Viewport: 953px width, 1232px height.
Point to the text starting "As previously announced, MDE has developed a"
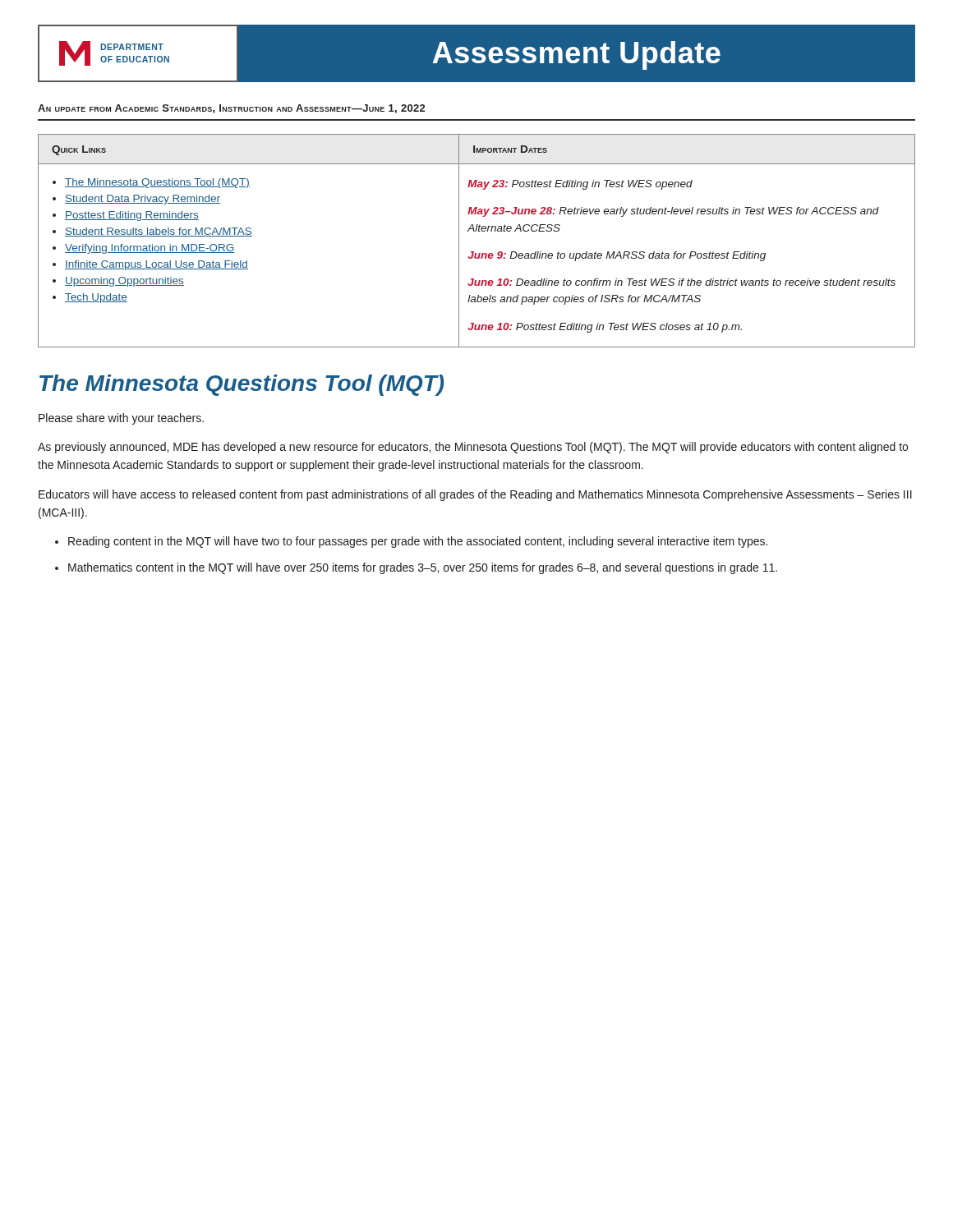click(473, 456)
